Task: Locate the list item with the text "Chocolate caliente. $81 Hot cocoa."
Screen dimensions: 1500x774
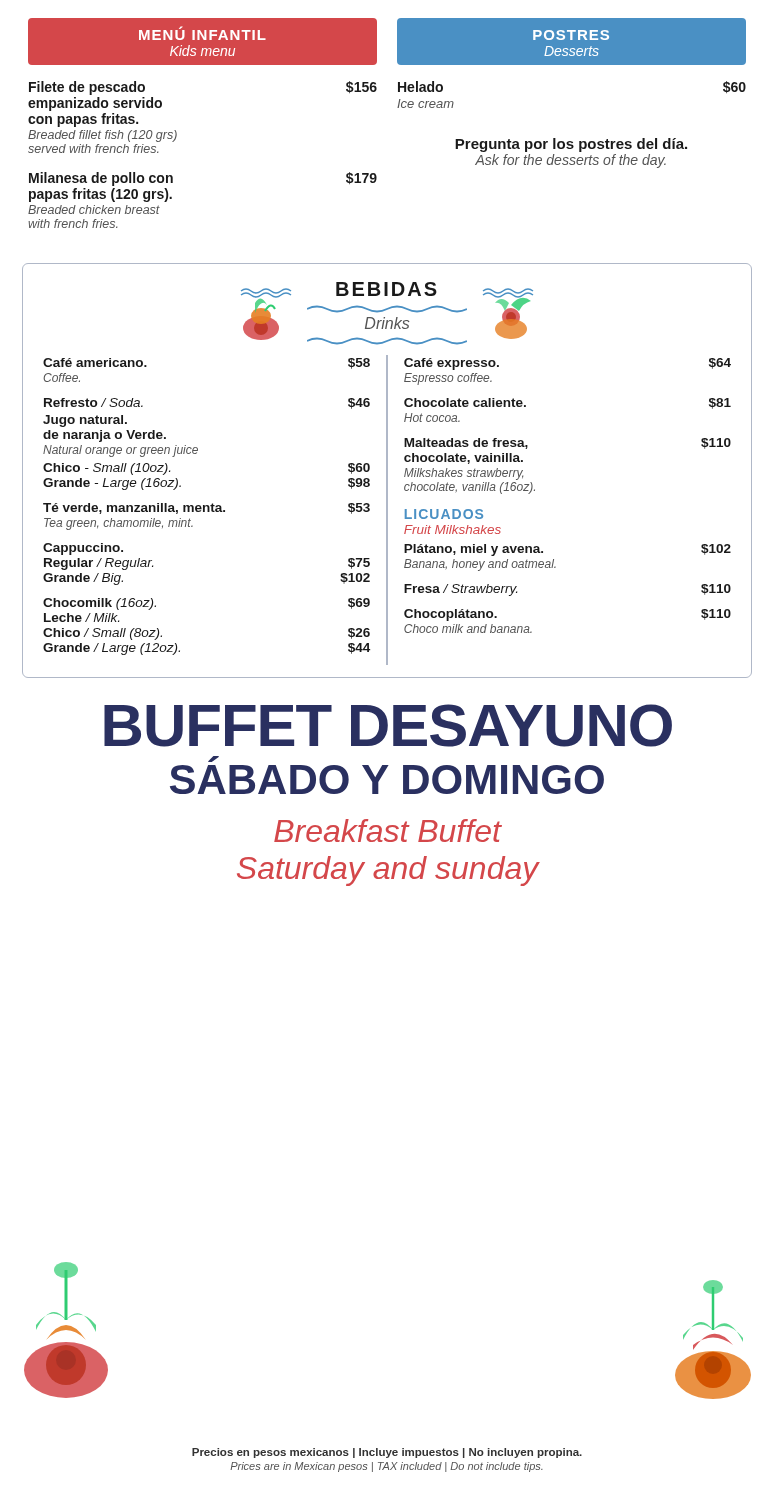Action: pyautogui.click(x=460, y=404)
